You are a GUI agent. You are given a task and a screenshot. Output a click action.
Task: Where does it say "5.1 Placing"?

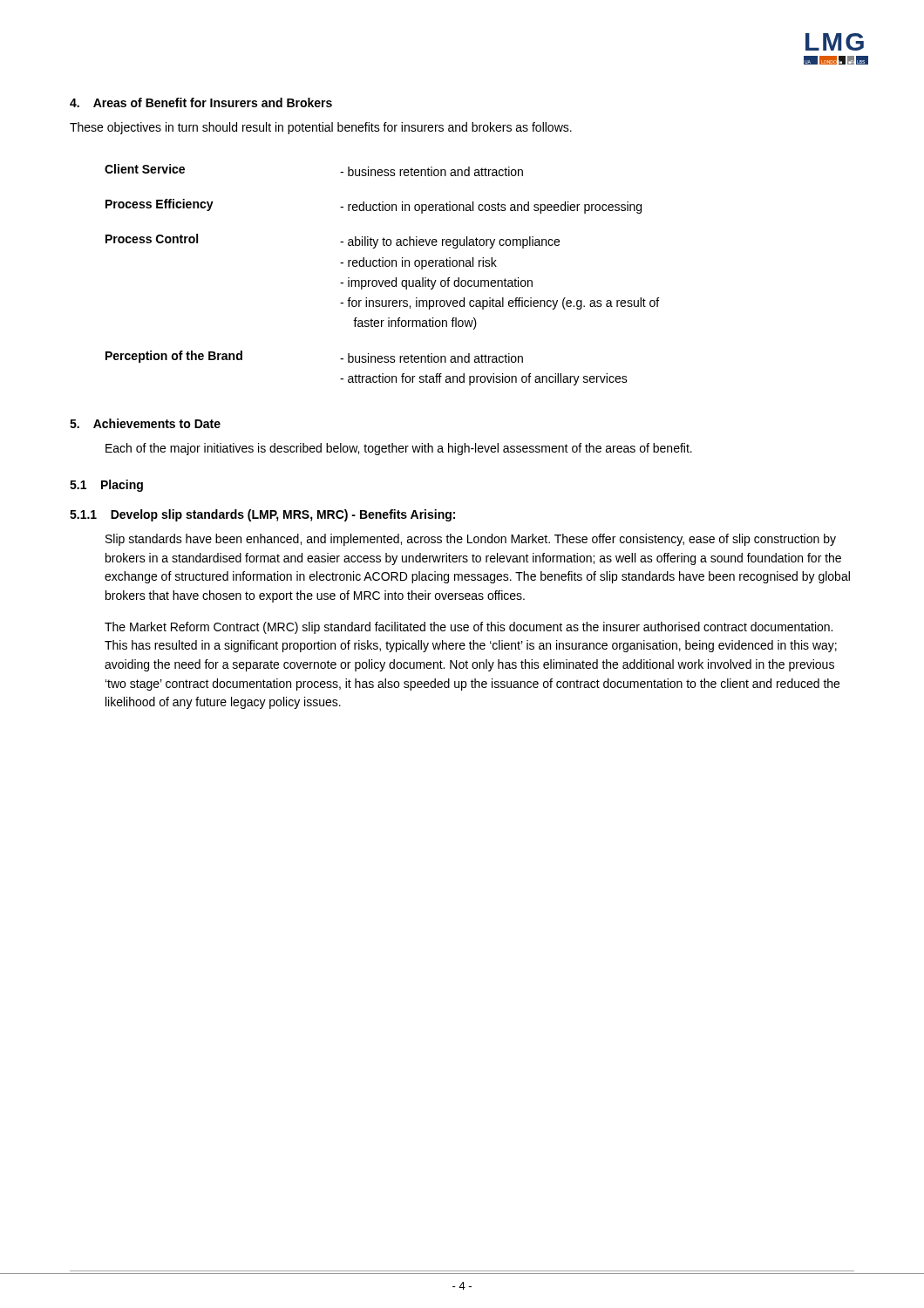tap(107, 485)
